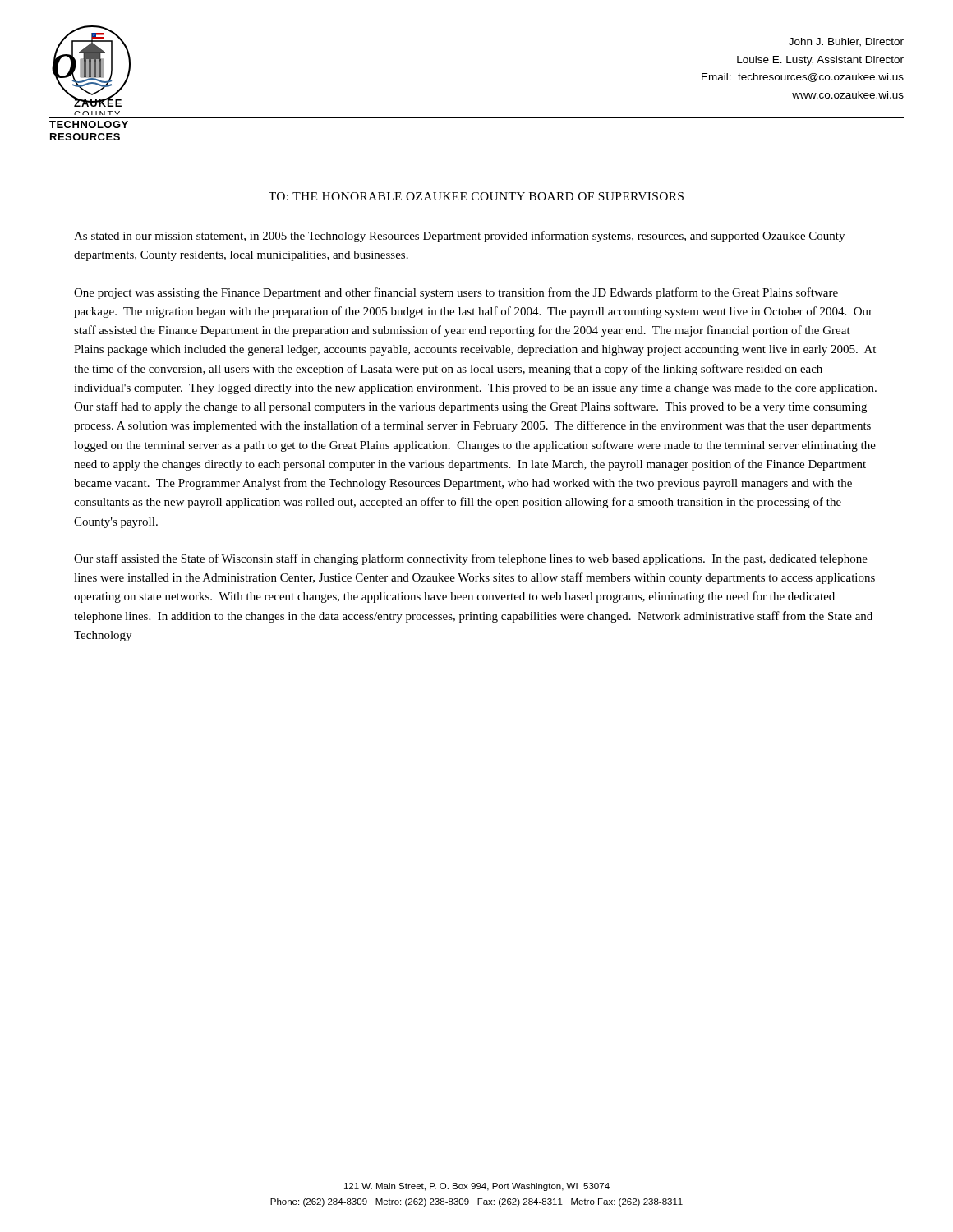Find the text block that says "One project was assisting the Finance Department and"
953x1232 pixels.
tap(476, 407)
